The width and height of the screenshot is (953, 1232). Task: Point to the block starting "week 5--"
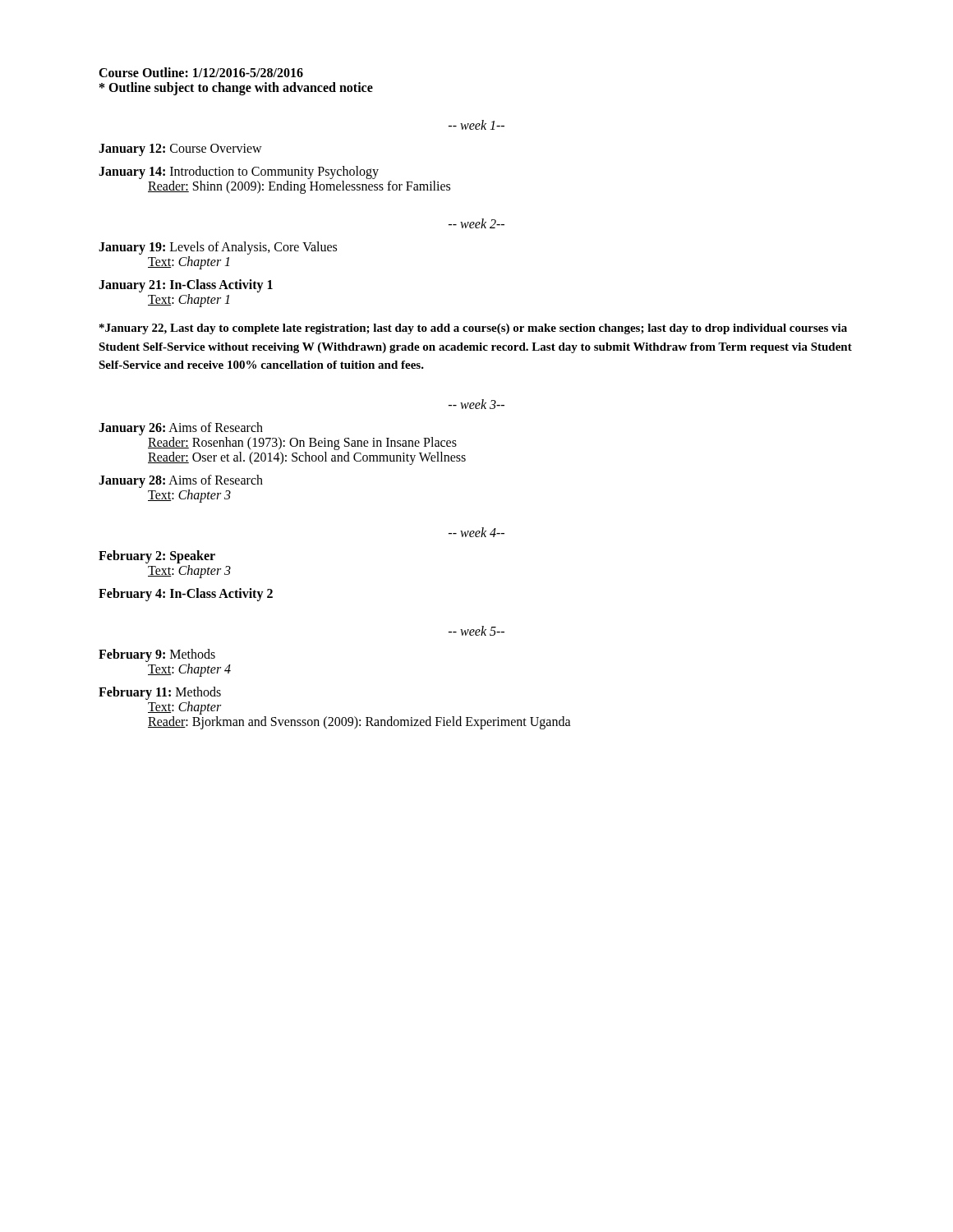476,631
